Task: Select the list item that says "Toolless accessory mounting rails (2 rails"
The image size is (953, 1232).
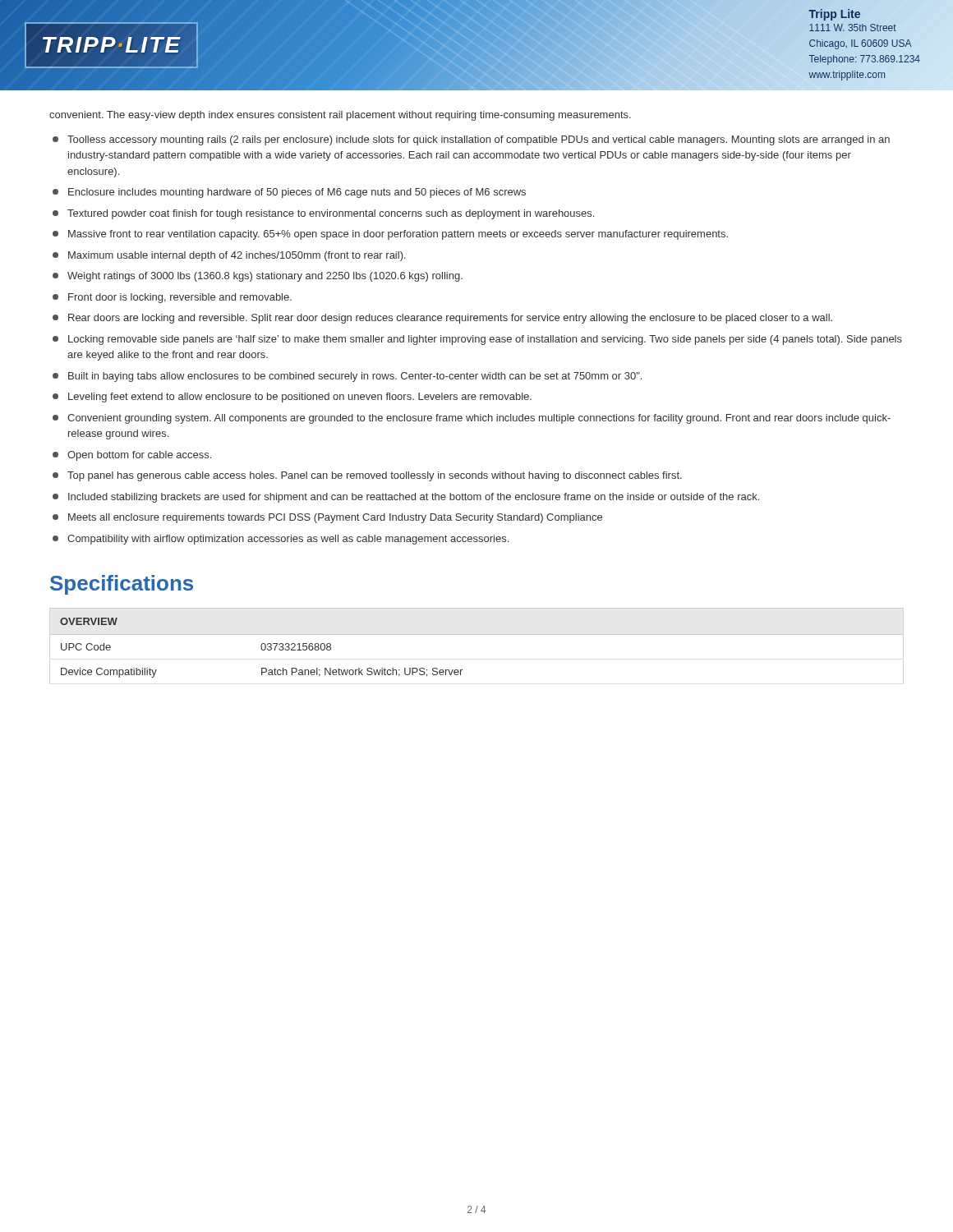Action: pyautogui.click(x=479, y=155)
